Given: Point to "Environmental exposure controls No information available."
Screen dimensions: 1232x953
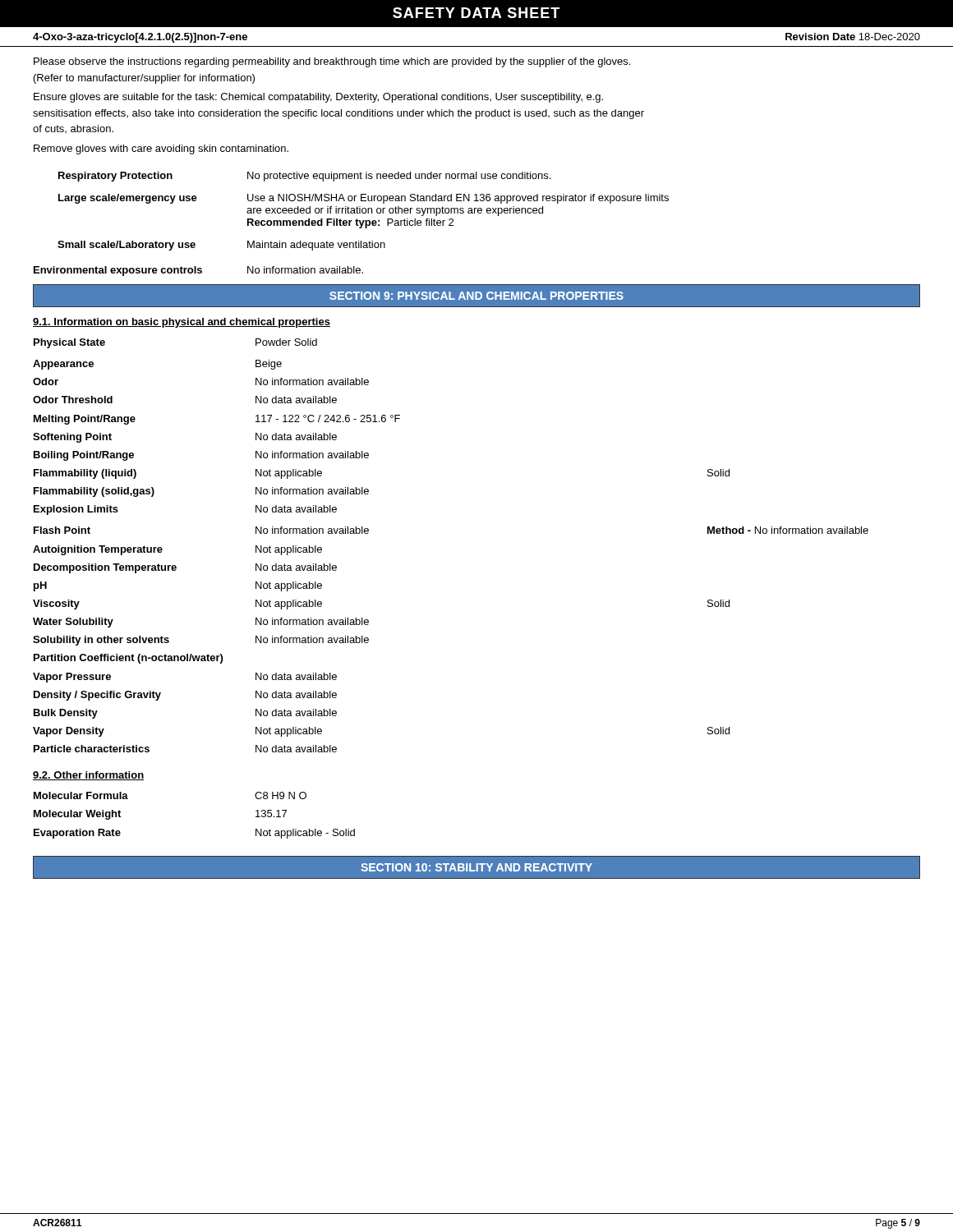Looking at the screenshot, I should tap(198, 270).
